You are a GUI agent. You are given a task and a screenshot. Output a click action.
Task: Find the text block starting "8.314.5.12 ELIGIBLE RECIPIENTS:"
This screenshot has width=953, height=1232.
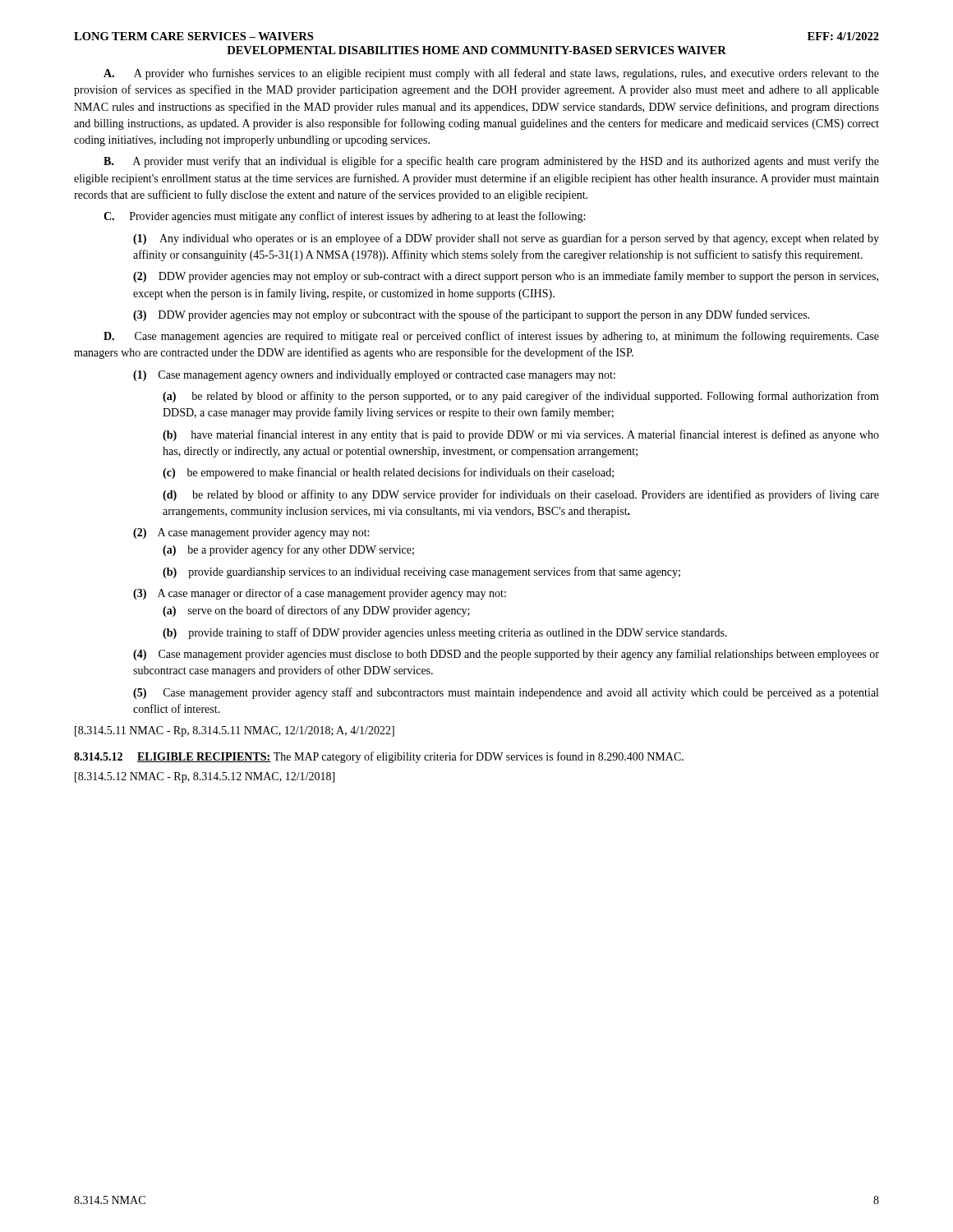pos(174,757)
